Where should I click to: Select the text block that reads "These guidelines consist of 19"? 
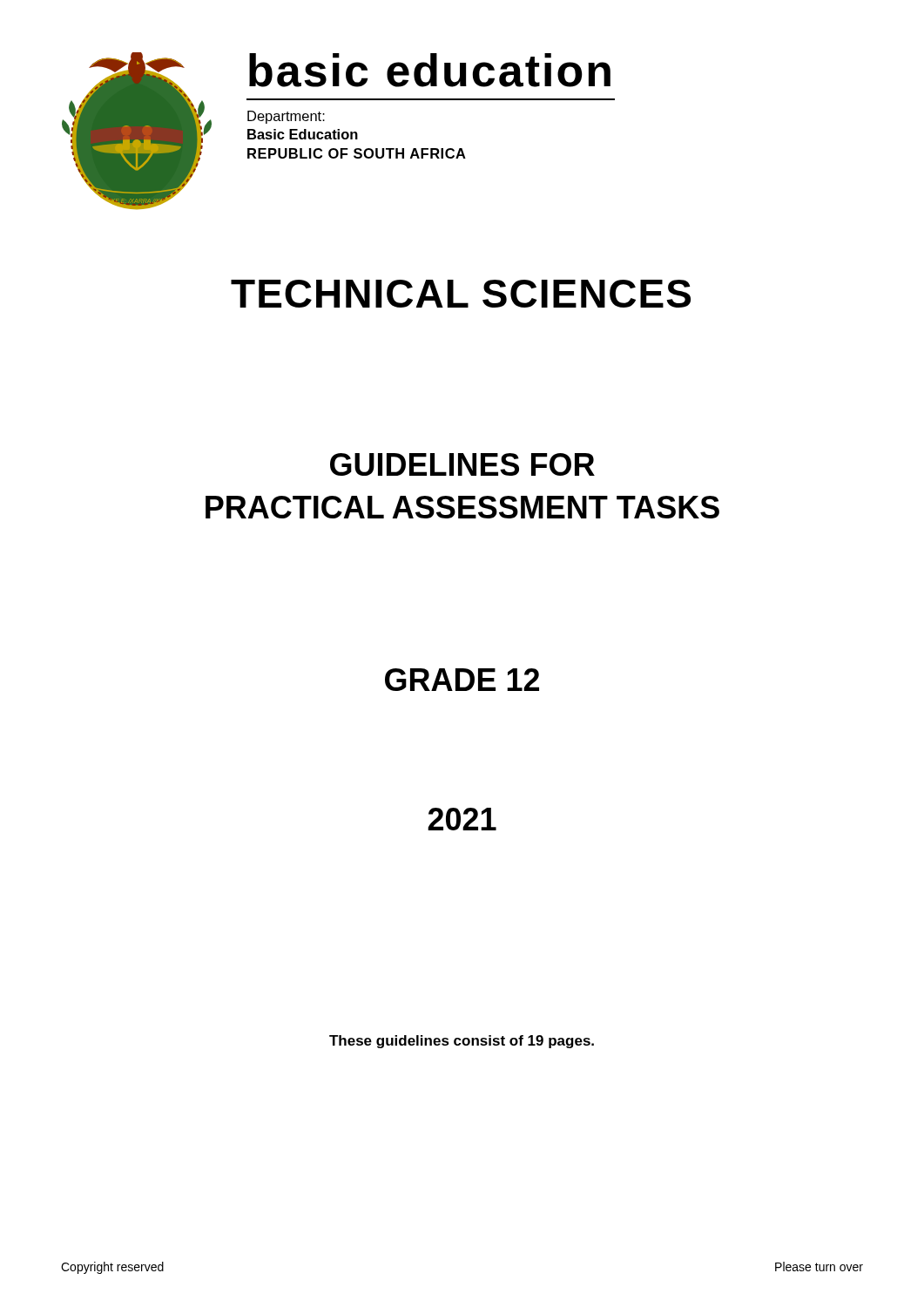pyautogui.click(x=462, y=1041)
